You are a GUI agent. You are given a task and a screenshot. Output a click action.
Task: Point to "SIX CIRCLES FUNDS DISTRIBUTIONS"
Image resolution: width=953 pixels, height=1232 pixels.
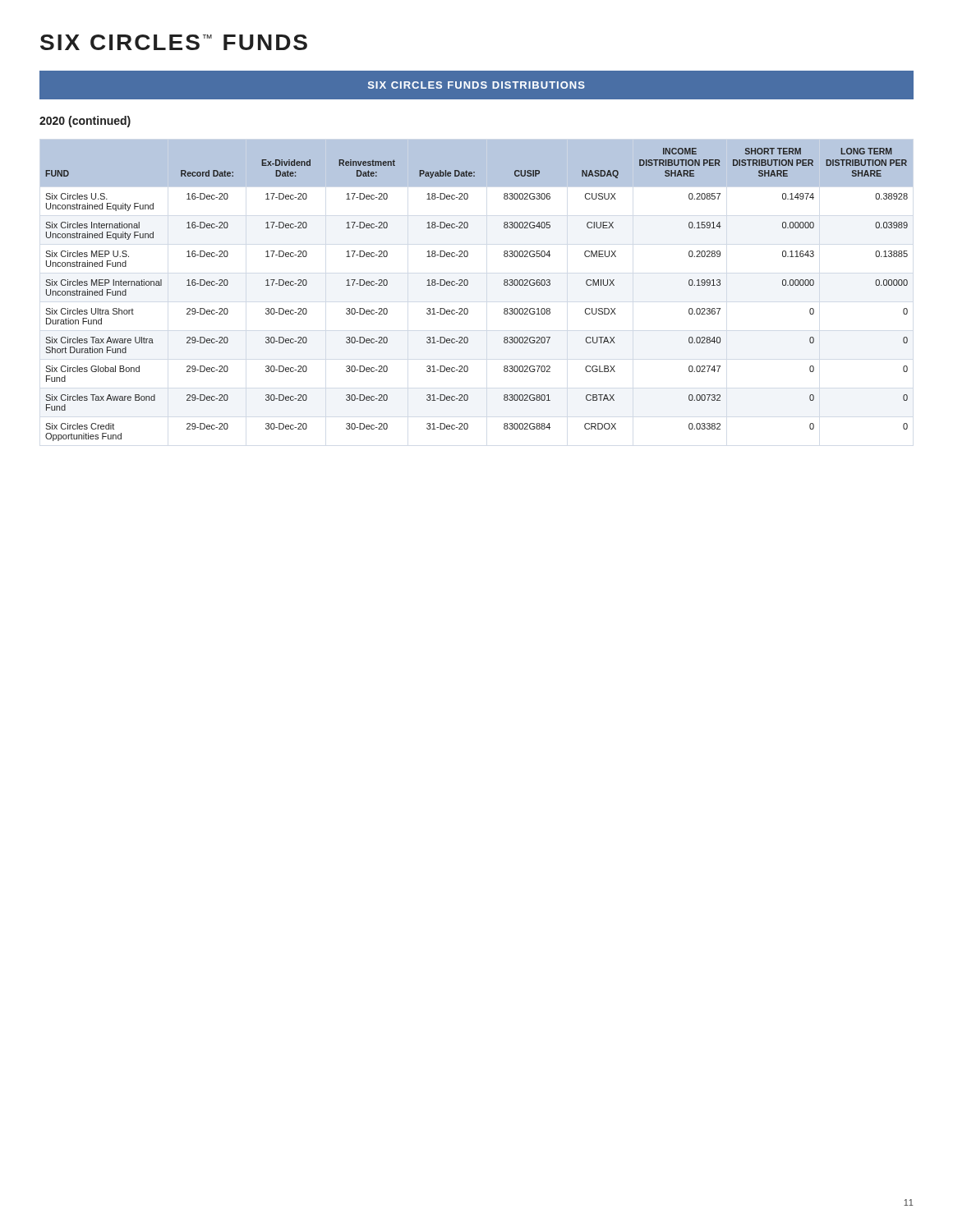pos(476,85)
